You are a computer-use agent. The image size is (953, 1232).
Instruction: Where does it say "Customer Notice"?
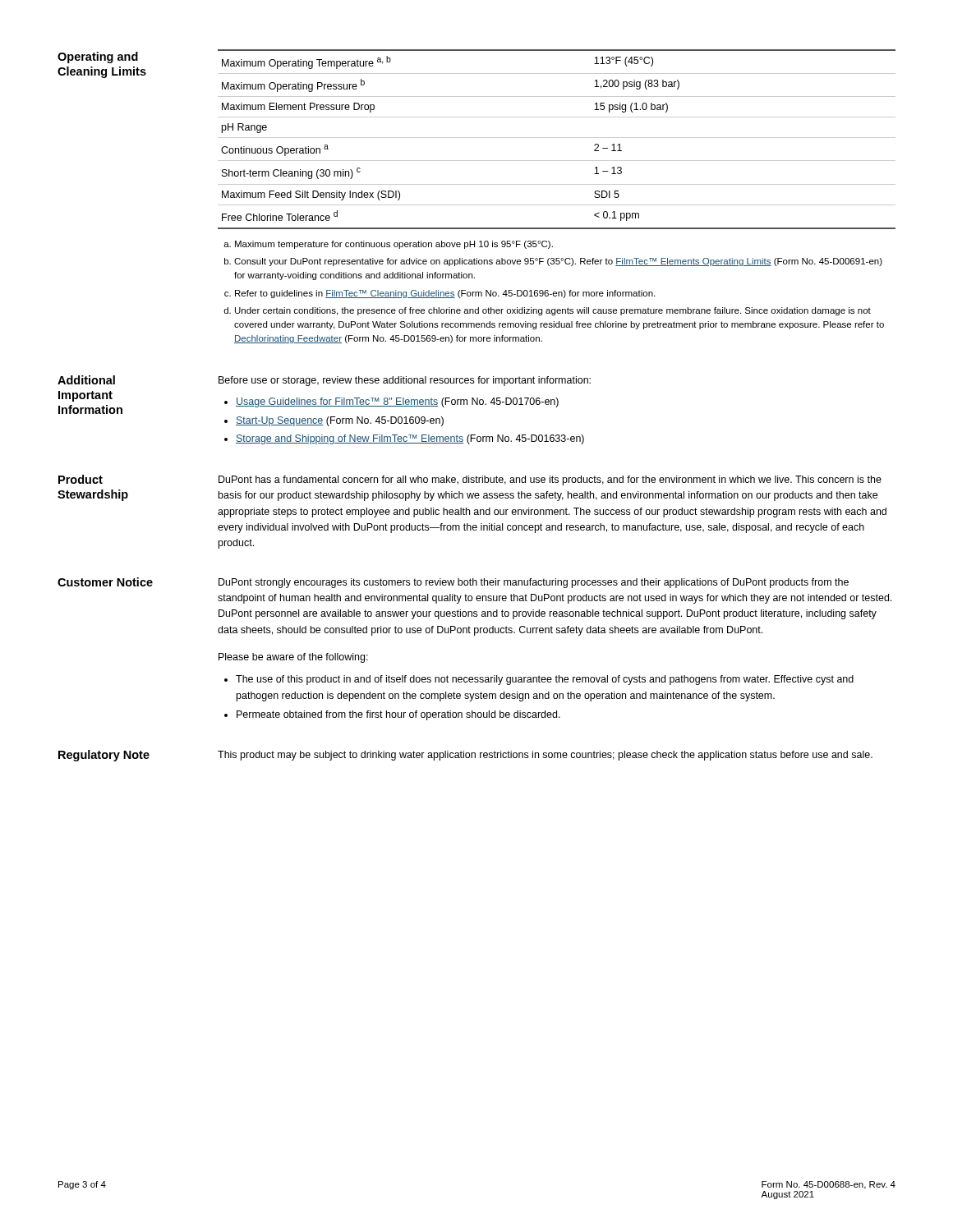click(x=105, y=582)
